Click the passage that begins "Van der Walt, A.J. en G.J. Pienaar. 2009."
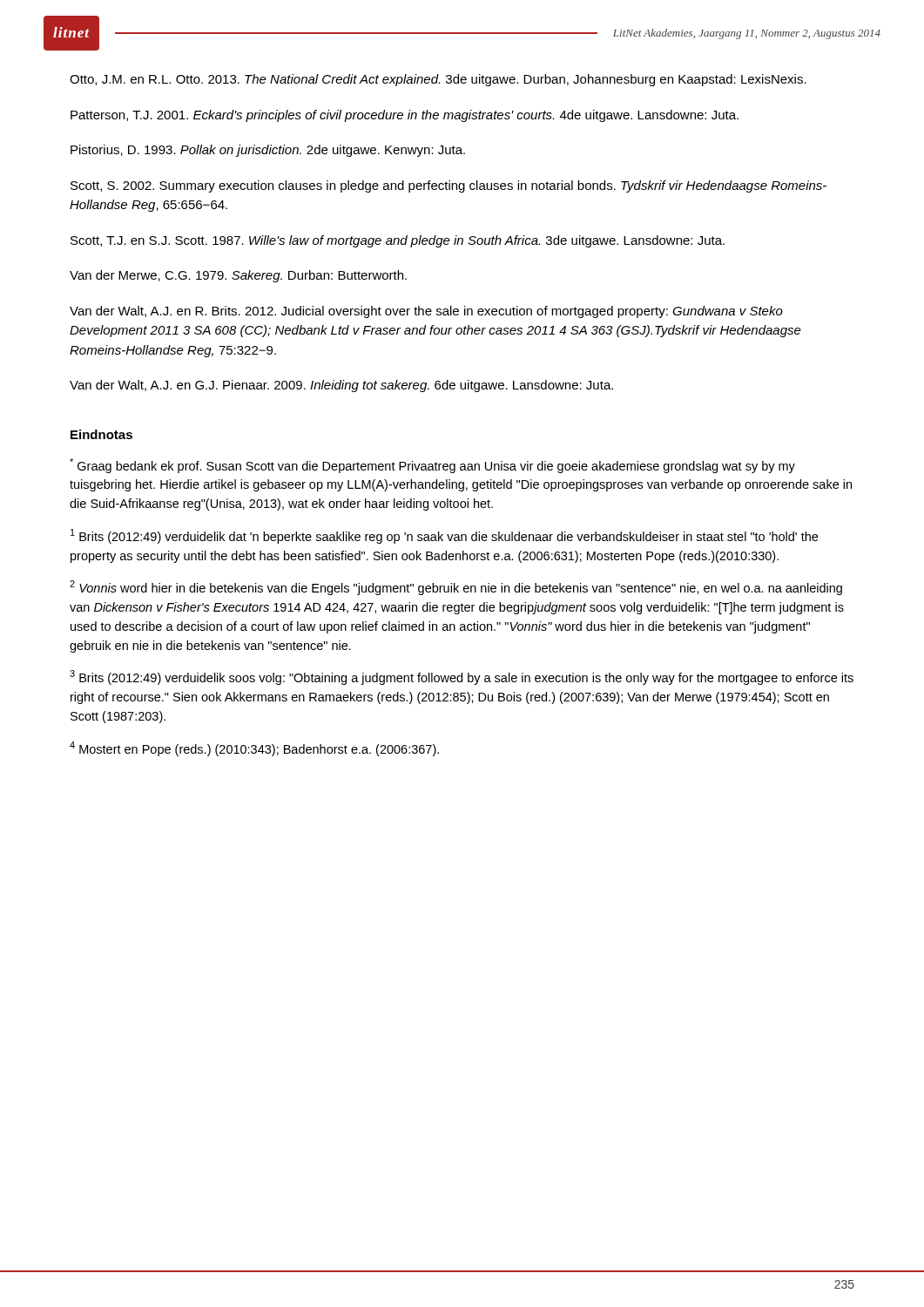This screenshot has width=924, height=1307. pyautogui.click(x=342, y=385)
